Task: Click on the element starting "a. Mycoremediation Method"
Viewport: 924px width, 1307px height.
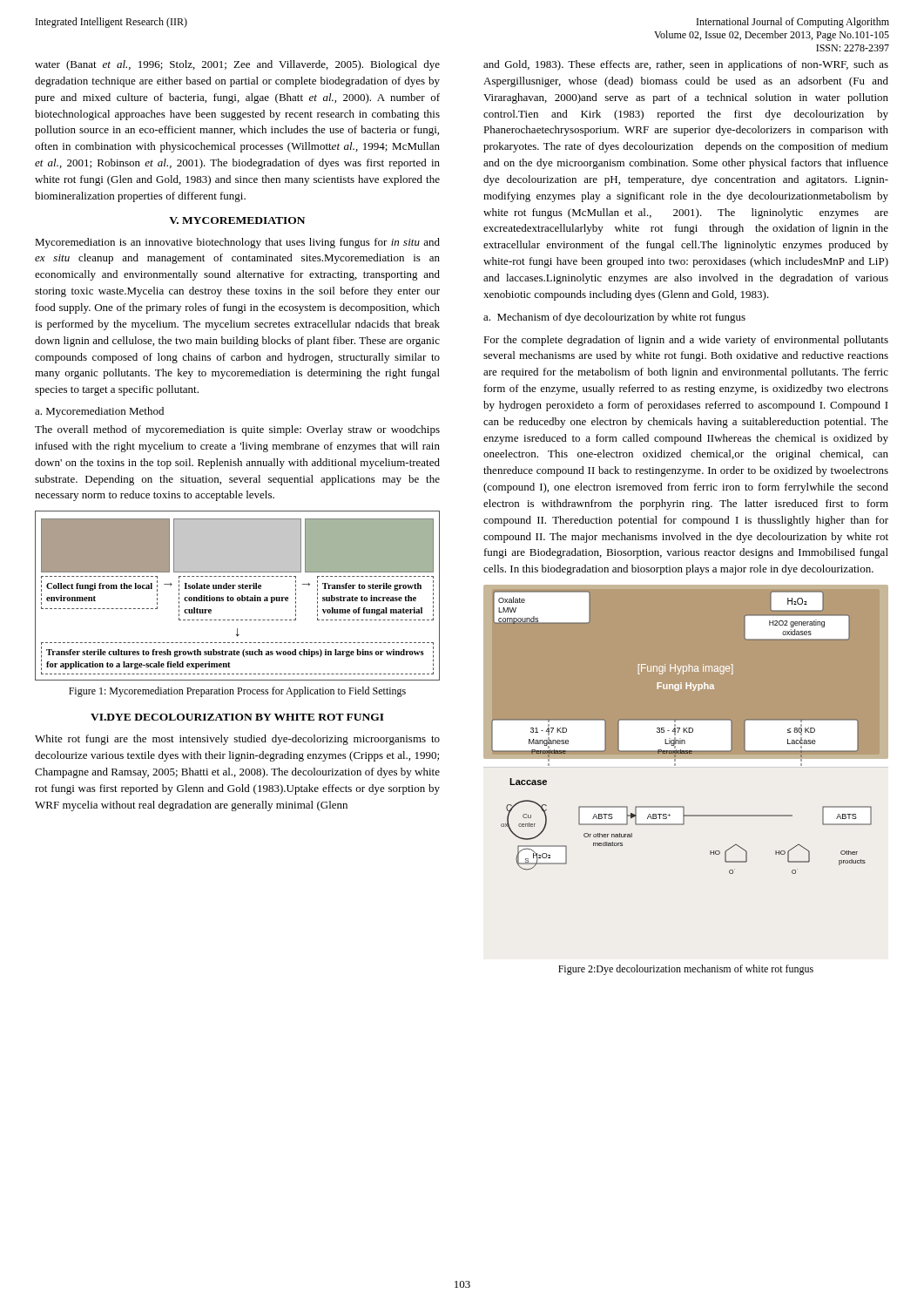Action: [x=99, y=411]
